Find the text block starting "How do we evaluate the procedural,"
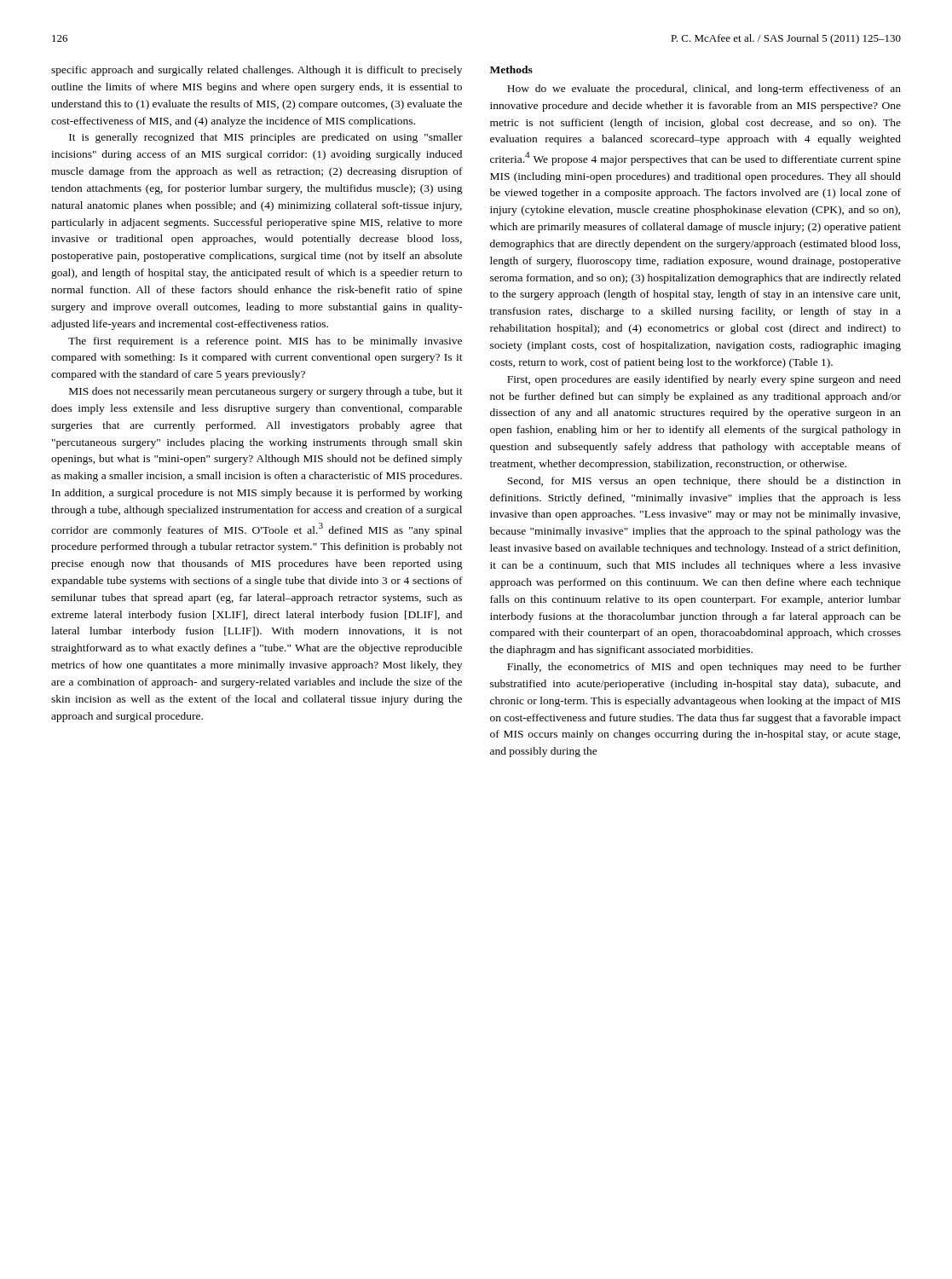 (695, 420)
